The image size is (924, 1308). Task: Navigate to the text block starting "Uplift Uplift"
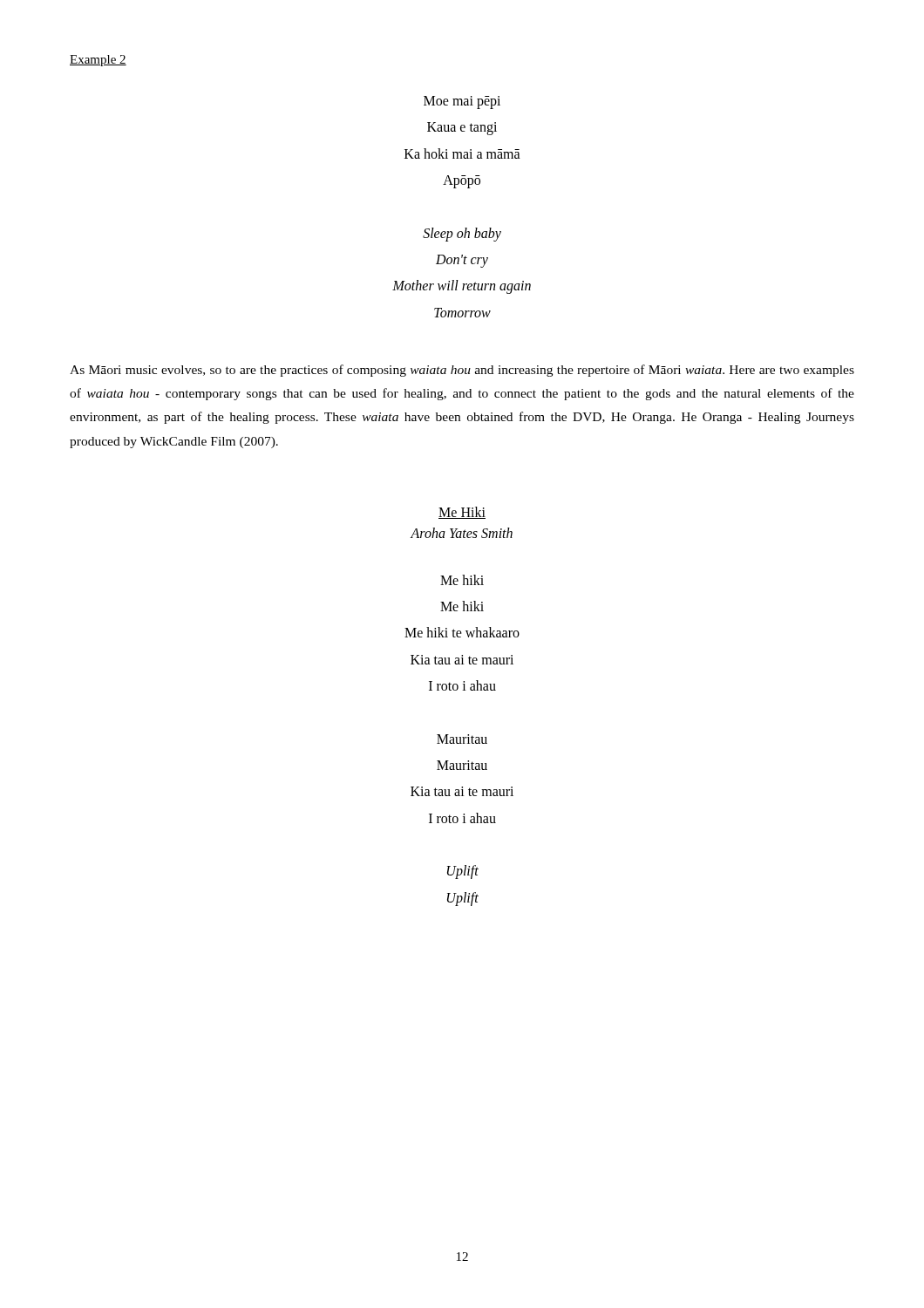(x=462, y=884)
